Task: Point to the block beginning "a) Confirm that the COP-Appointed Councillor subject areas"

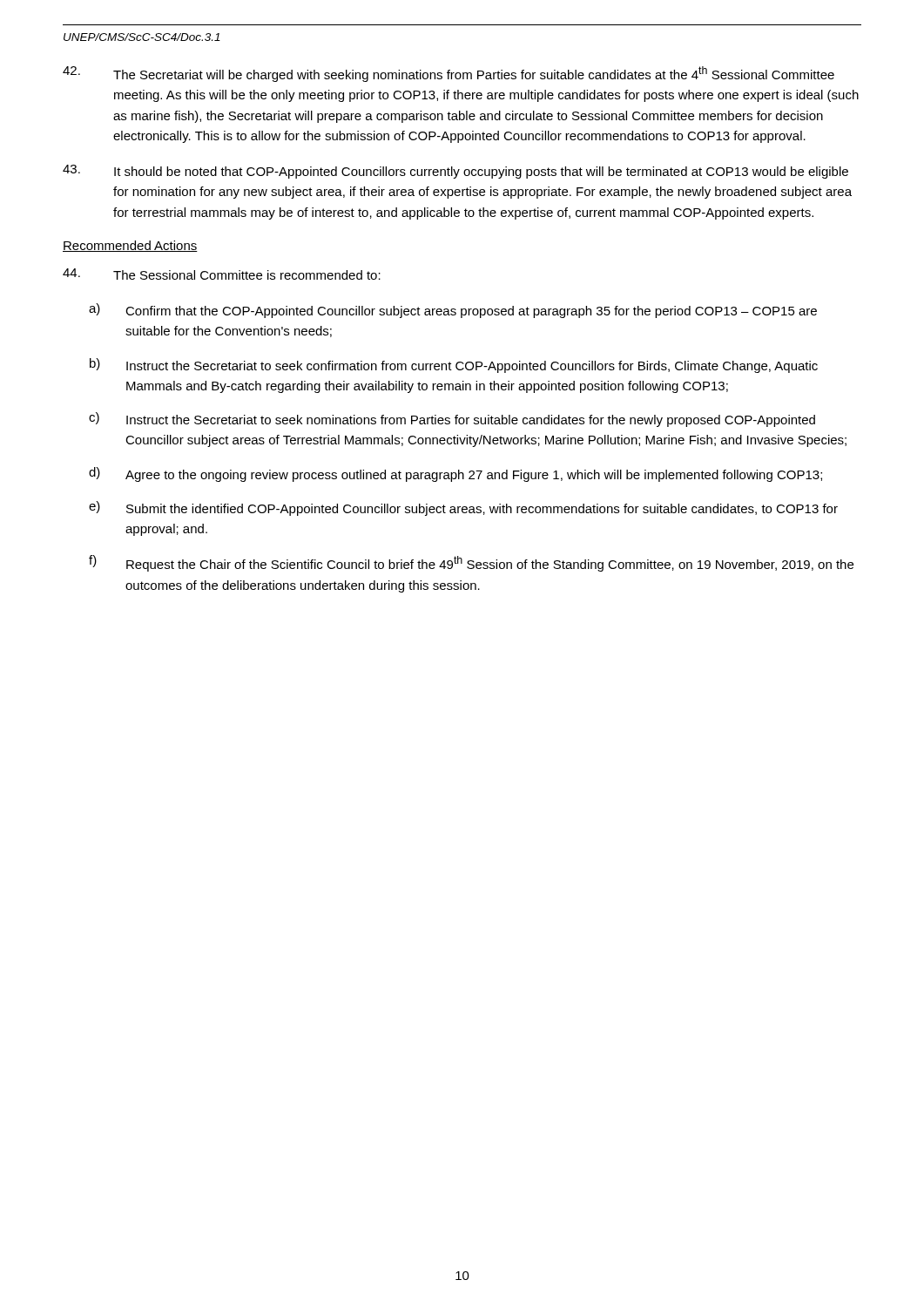Action: 475,321
